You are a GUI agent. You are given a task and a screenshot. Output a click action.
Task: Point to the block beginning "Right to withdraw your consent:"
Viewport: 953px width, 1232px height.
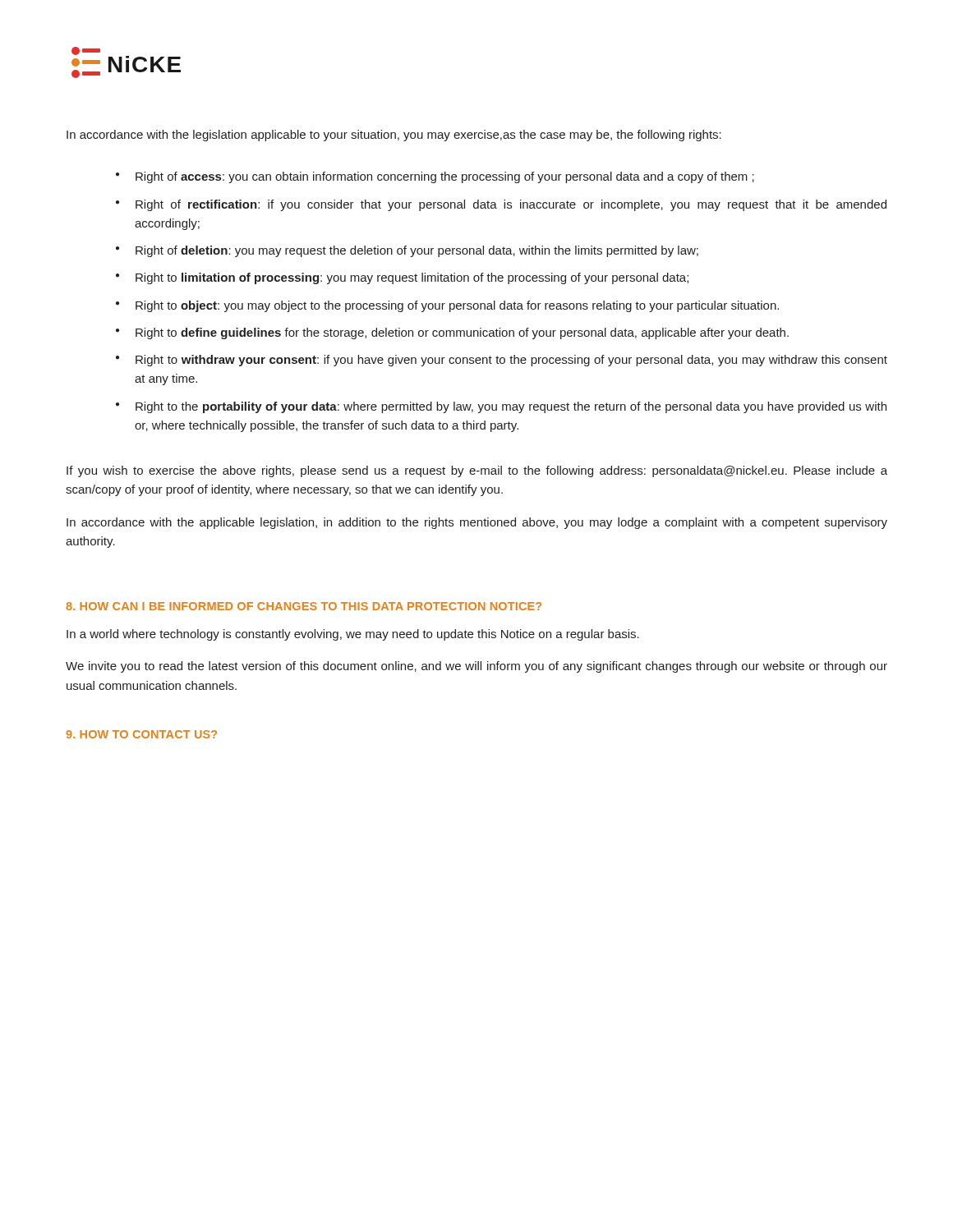[x=511, y=369]
